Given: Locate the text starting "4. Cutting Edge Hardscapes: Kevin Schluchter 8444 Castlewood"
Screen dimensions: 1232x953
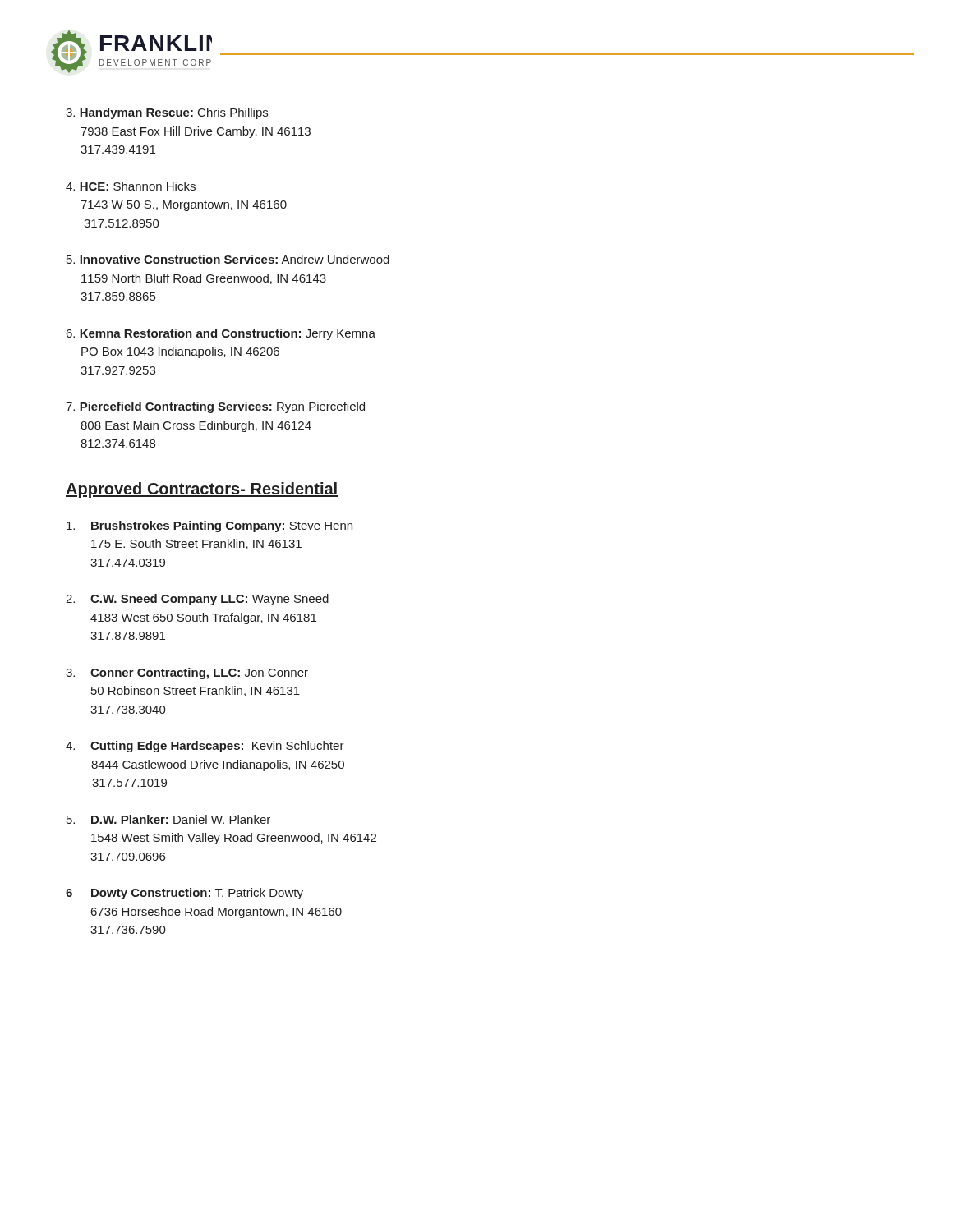Looking at the screenshot, I should click(205, 764).
